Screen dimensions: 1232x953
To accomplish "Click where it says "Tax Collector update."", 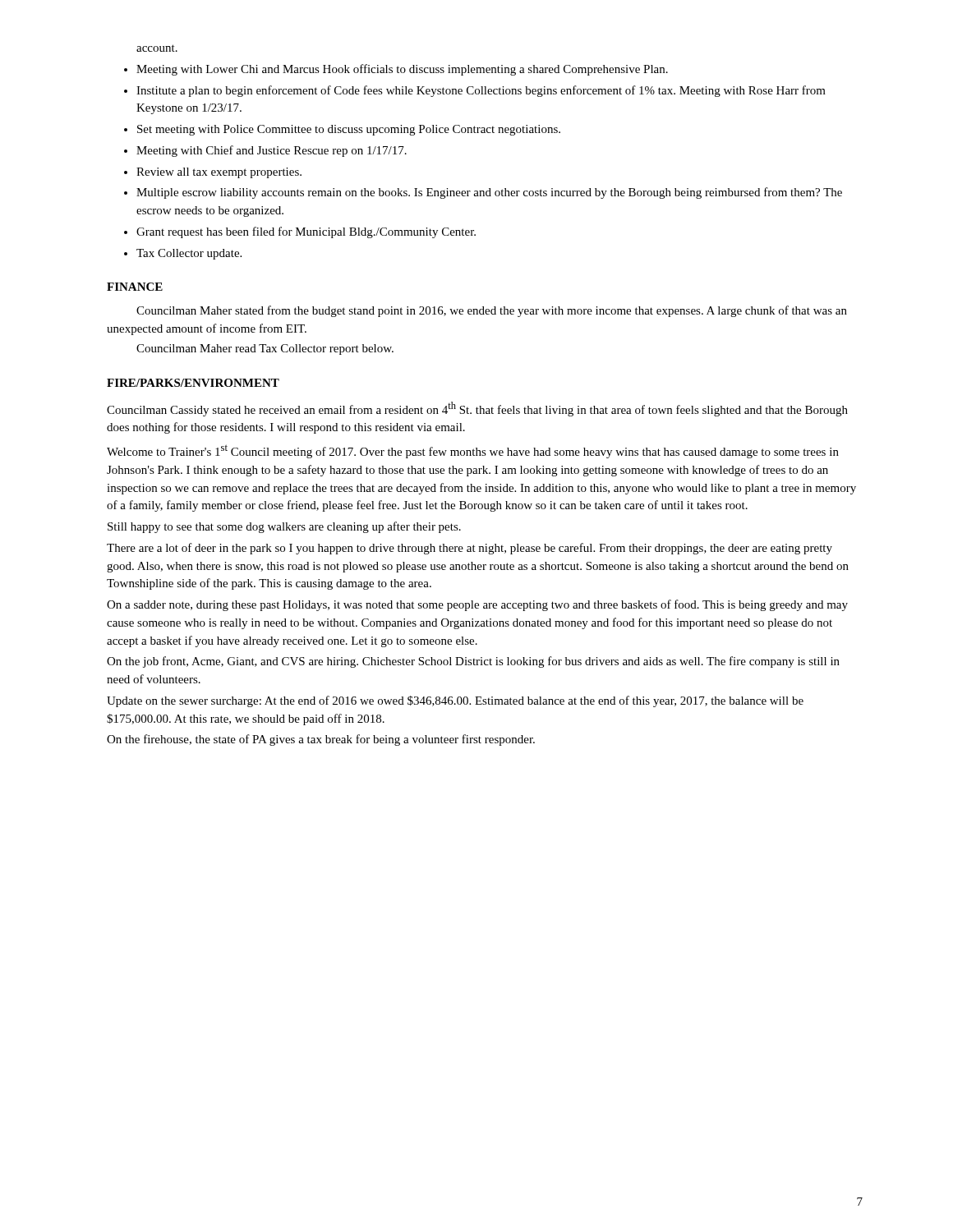I will [190, 253].
